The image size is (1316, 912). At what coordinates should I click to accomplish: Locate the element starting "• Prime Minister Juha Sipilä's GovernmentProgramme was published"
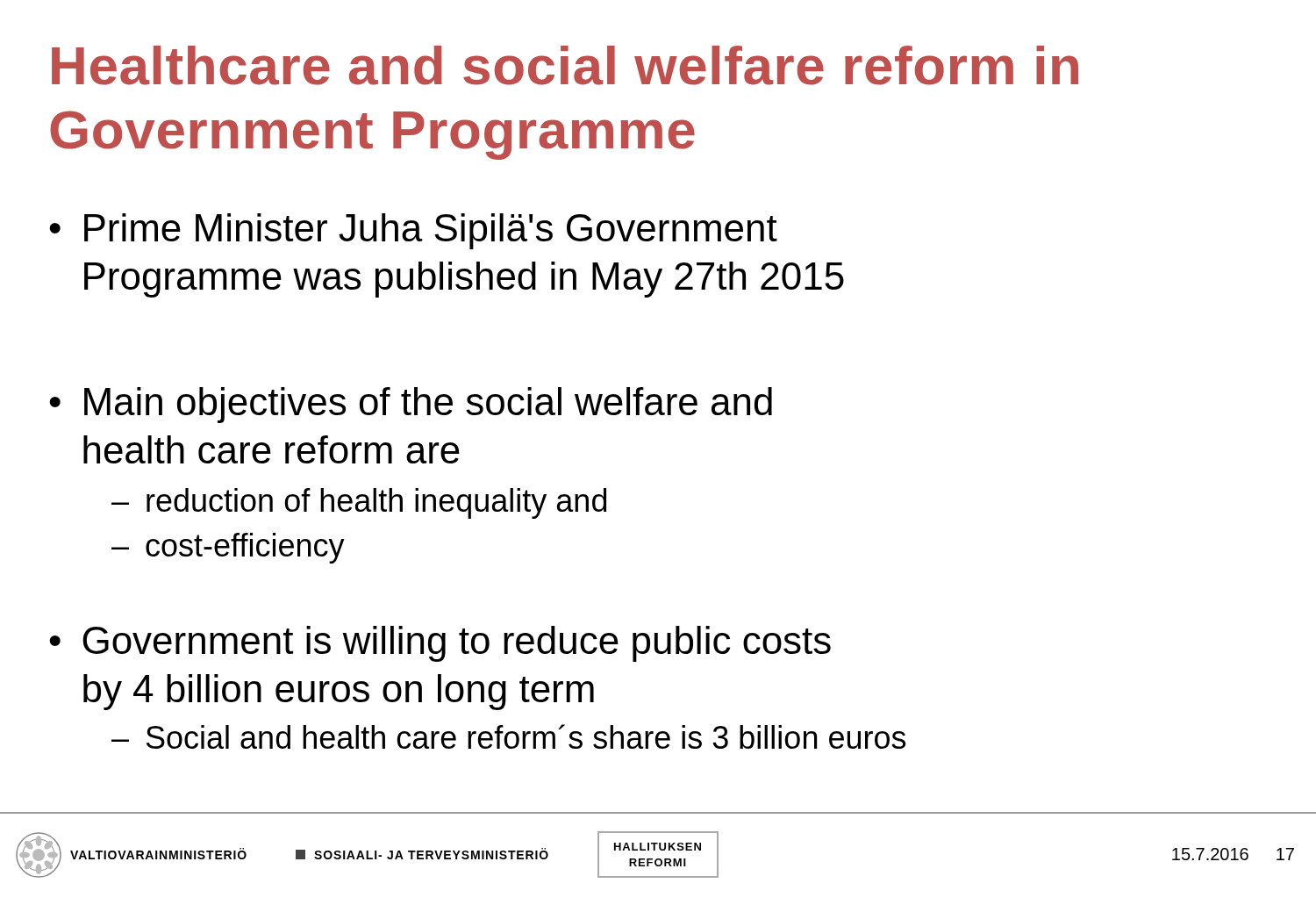coord(654,252)
